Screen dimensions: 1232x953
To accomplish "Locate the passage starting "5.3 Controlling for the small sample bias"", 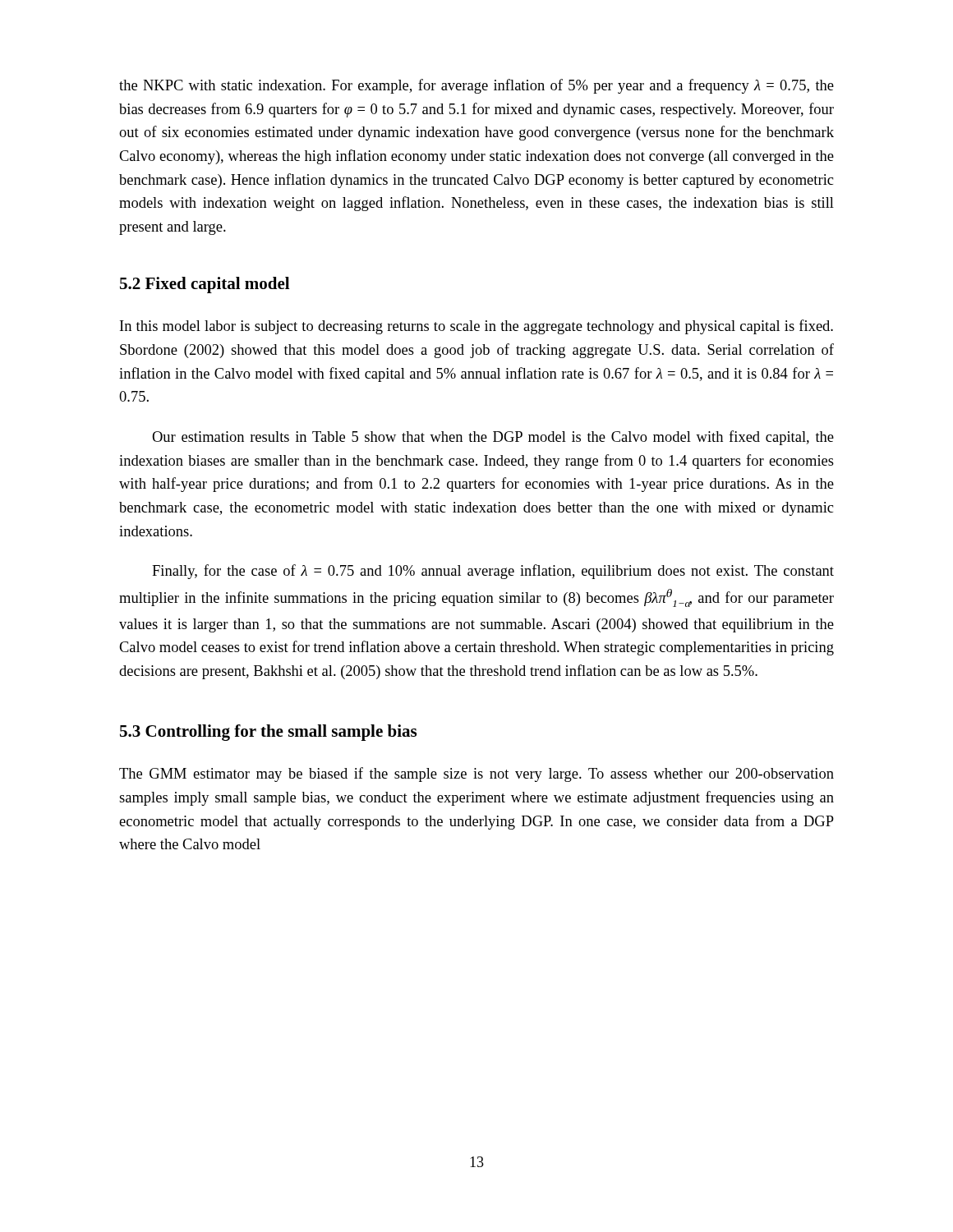I will pyautogui.click(x=268, y=731).
